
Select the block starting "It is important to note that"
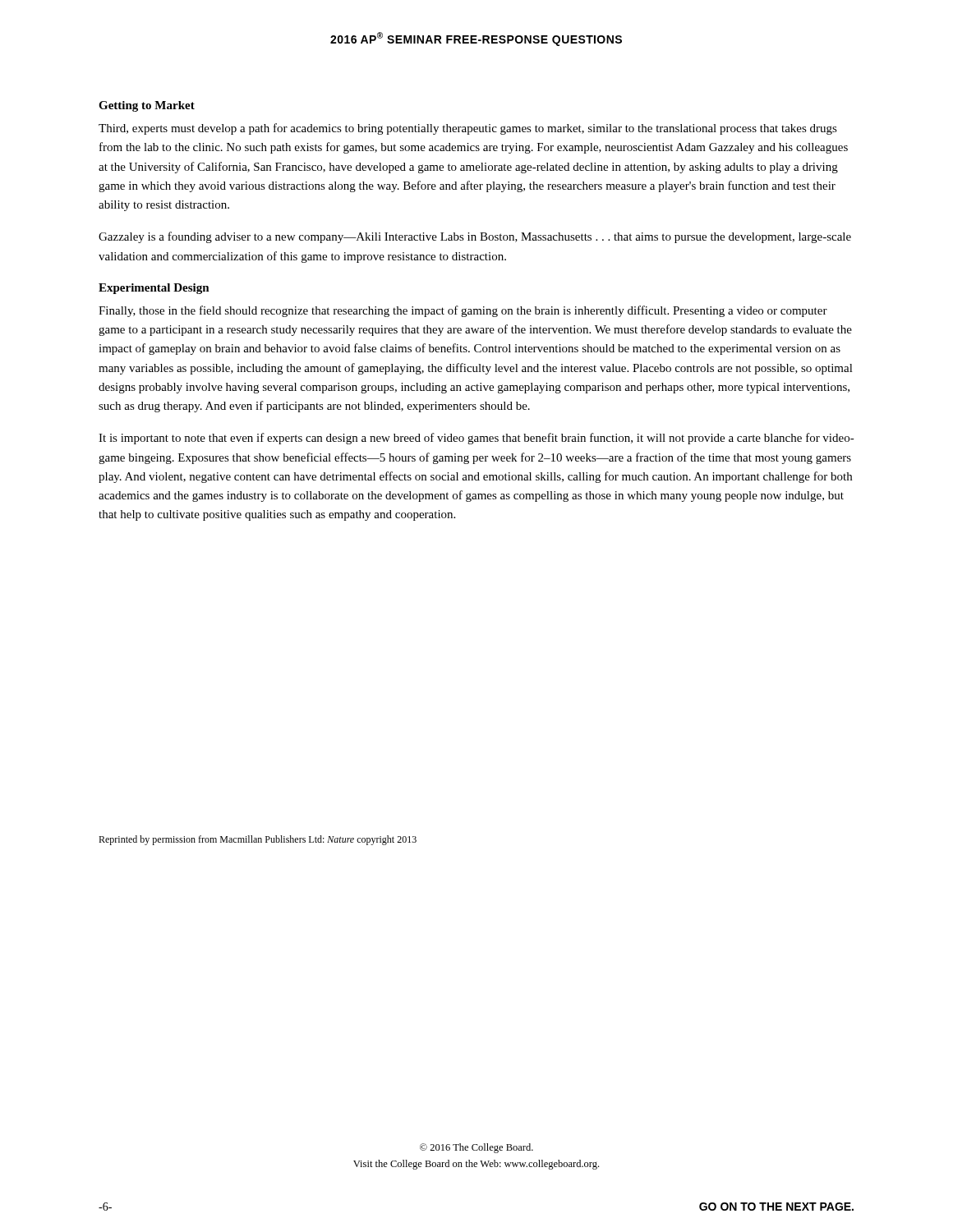[x=476, y=476]
